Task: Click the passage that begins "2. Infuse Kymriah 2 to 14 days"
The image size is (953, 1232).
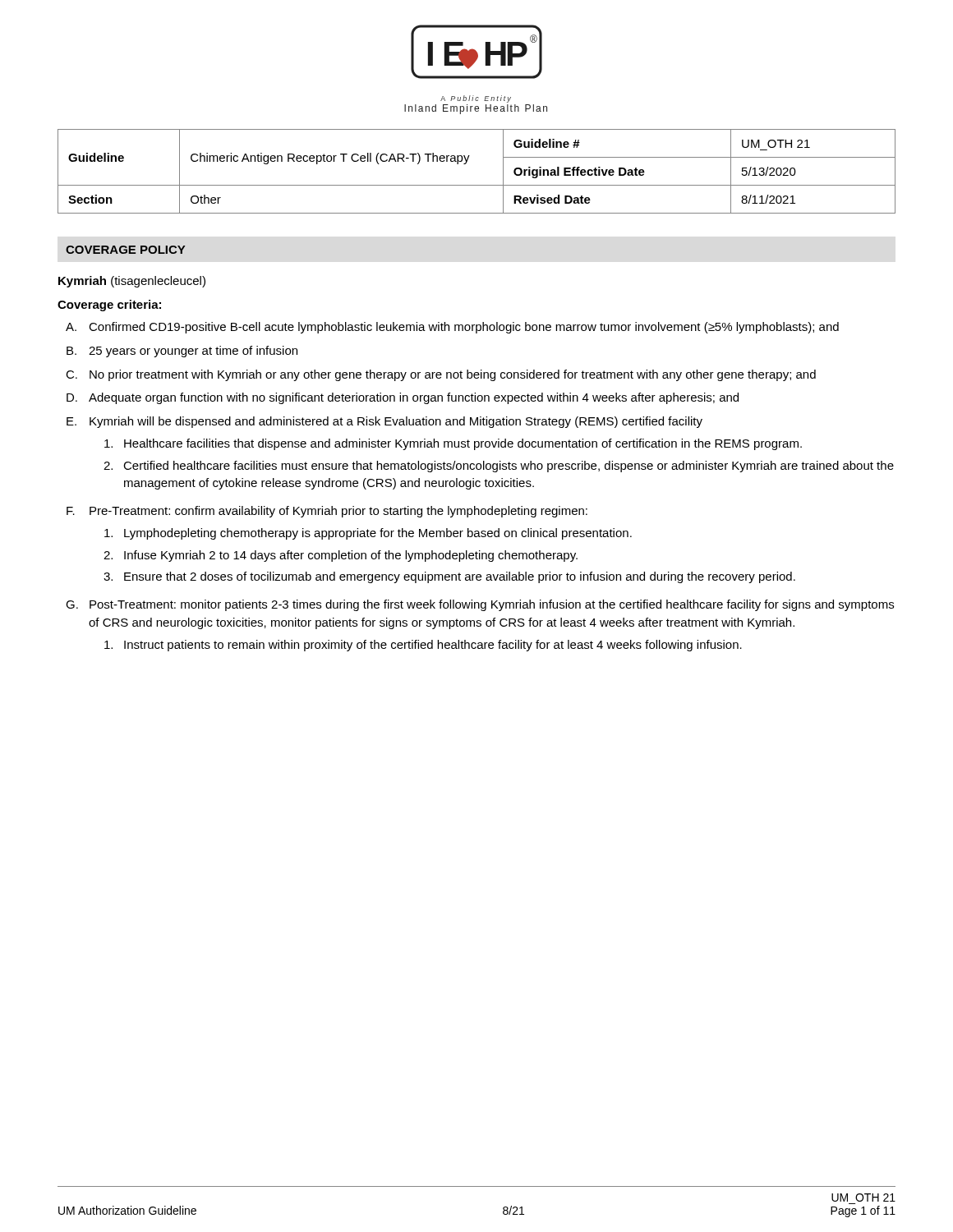Action: (x=500, y=555)
